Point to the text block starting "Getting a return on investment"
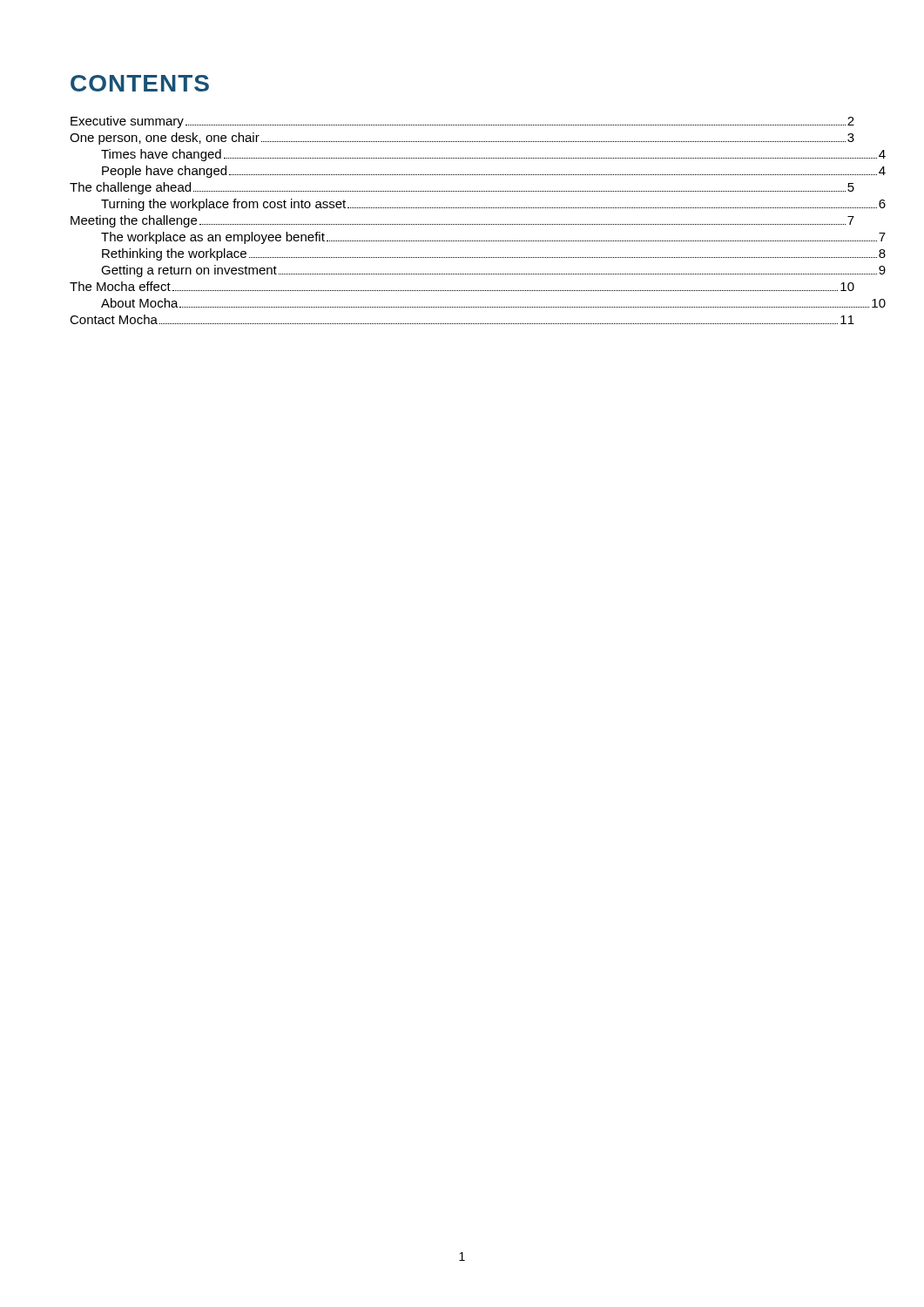Image resolution: width=924 pixels, height=1307 pixels. (x=493, y=270)
